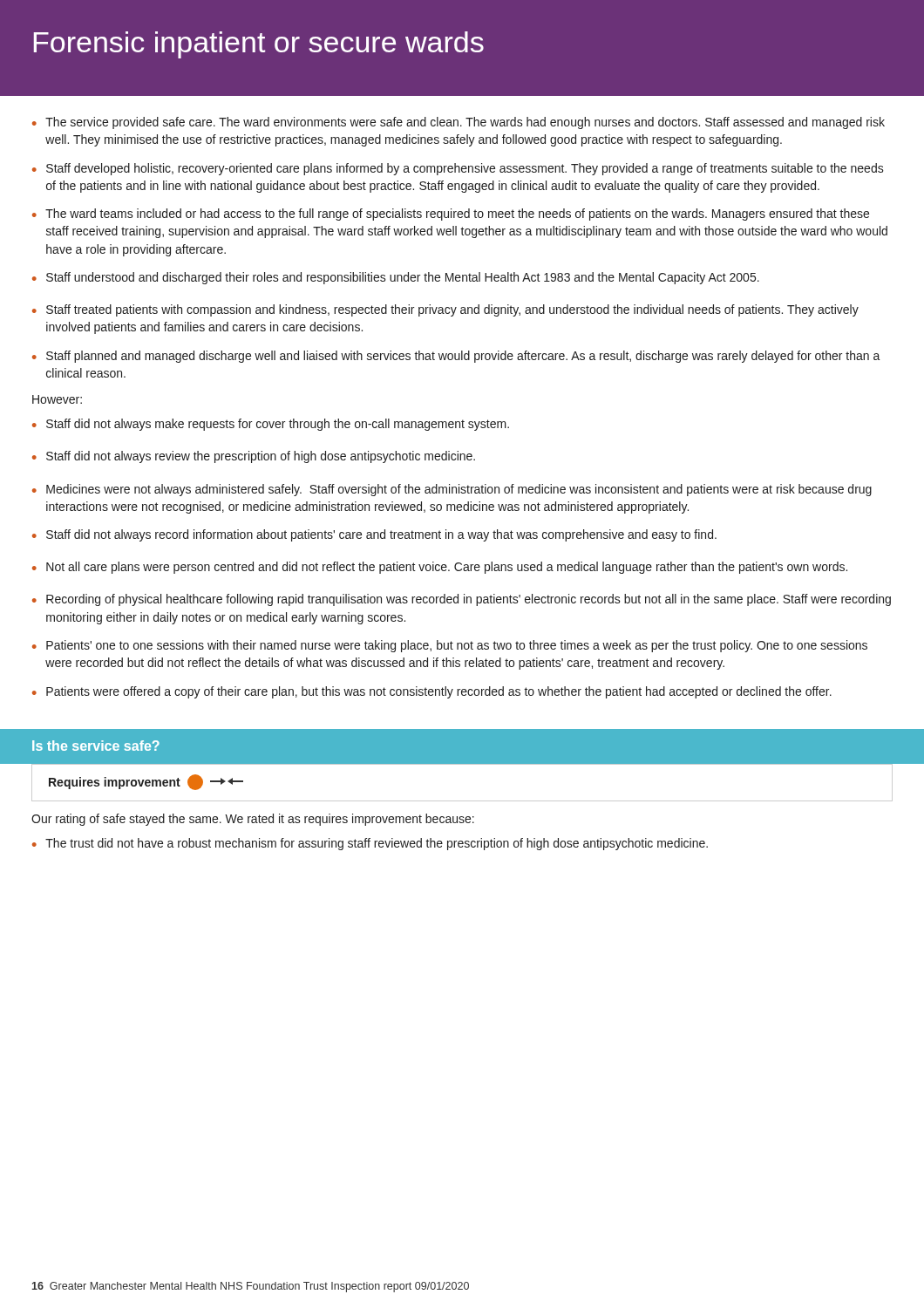Find the text block starting "Forensic inpatient or secure wards"

tap(462, 42)
